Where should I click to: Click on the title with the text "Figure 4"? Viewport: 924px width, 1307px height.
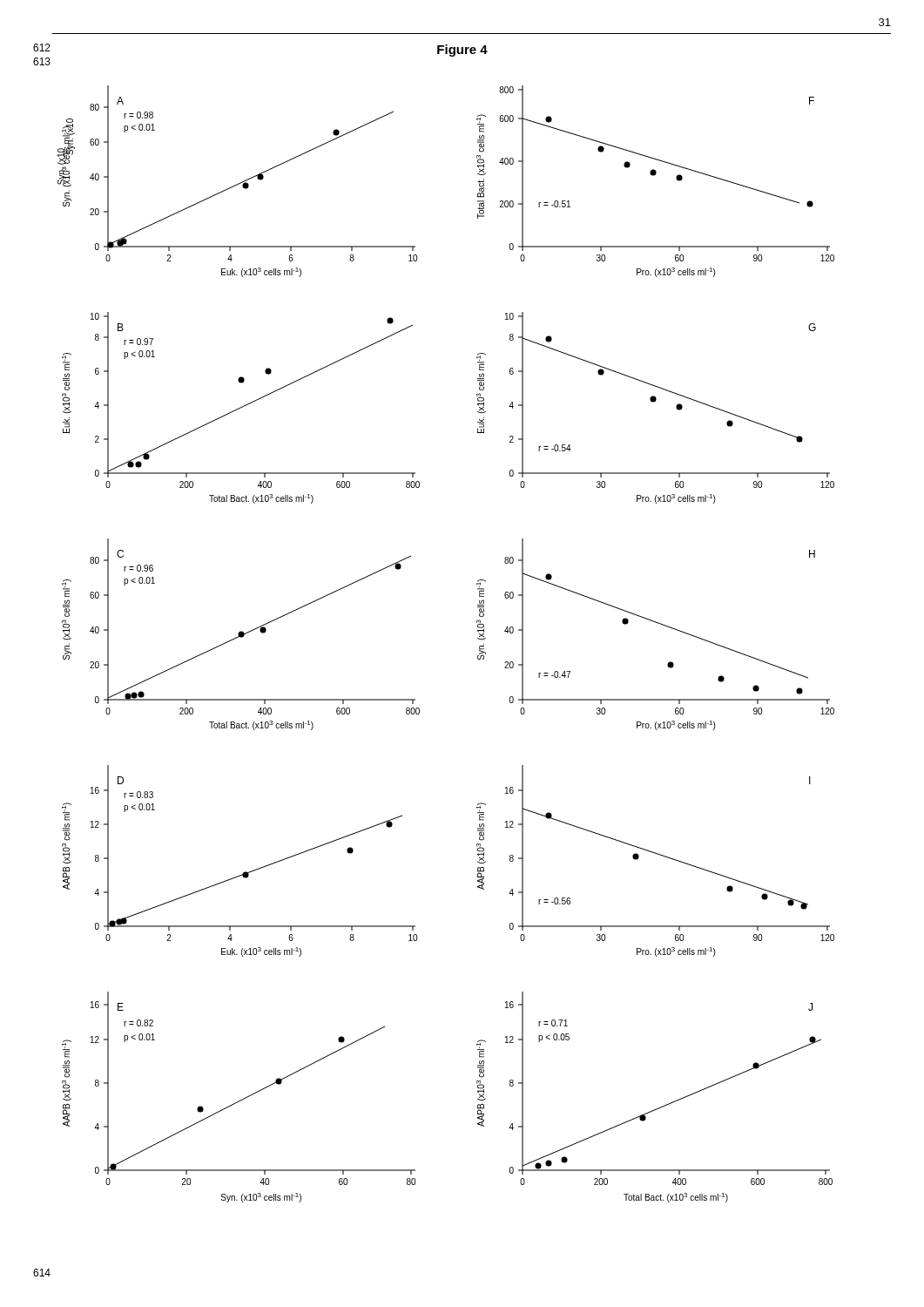462,49
